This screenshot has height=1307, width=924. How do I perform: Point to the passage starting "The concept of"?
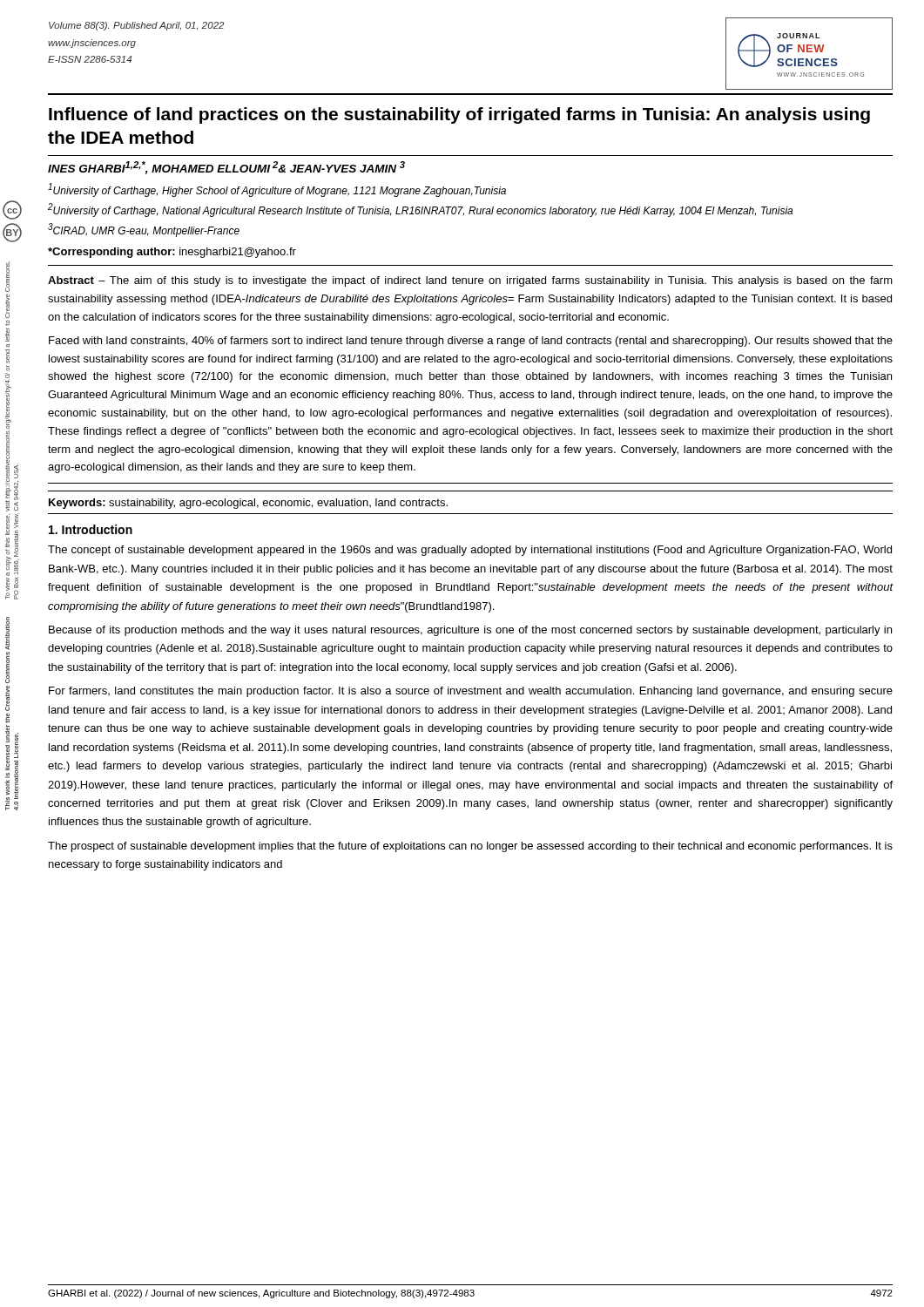point(470,578)
